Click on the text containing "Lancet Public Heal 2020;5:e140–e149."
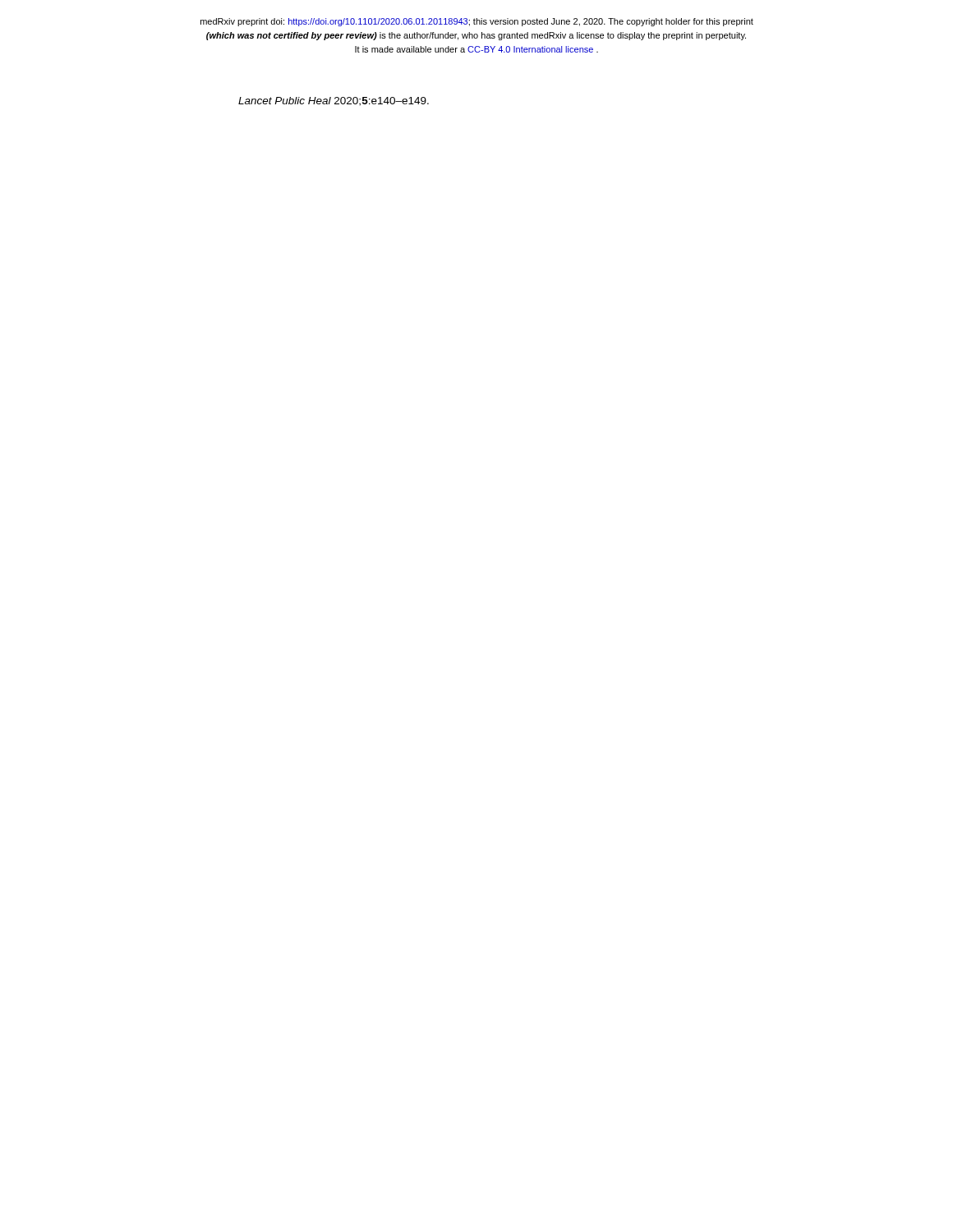 [x=334, y=101]
